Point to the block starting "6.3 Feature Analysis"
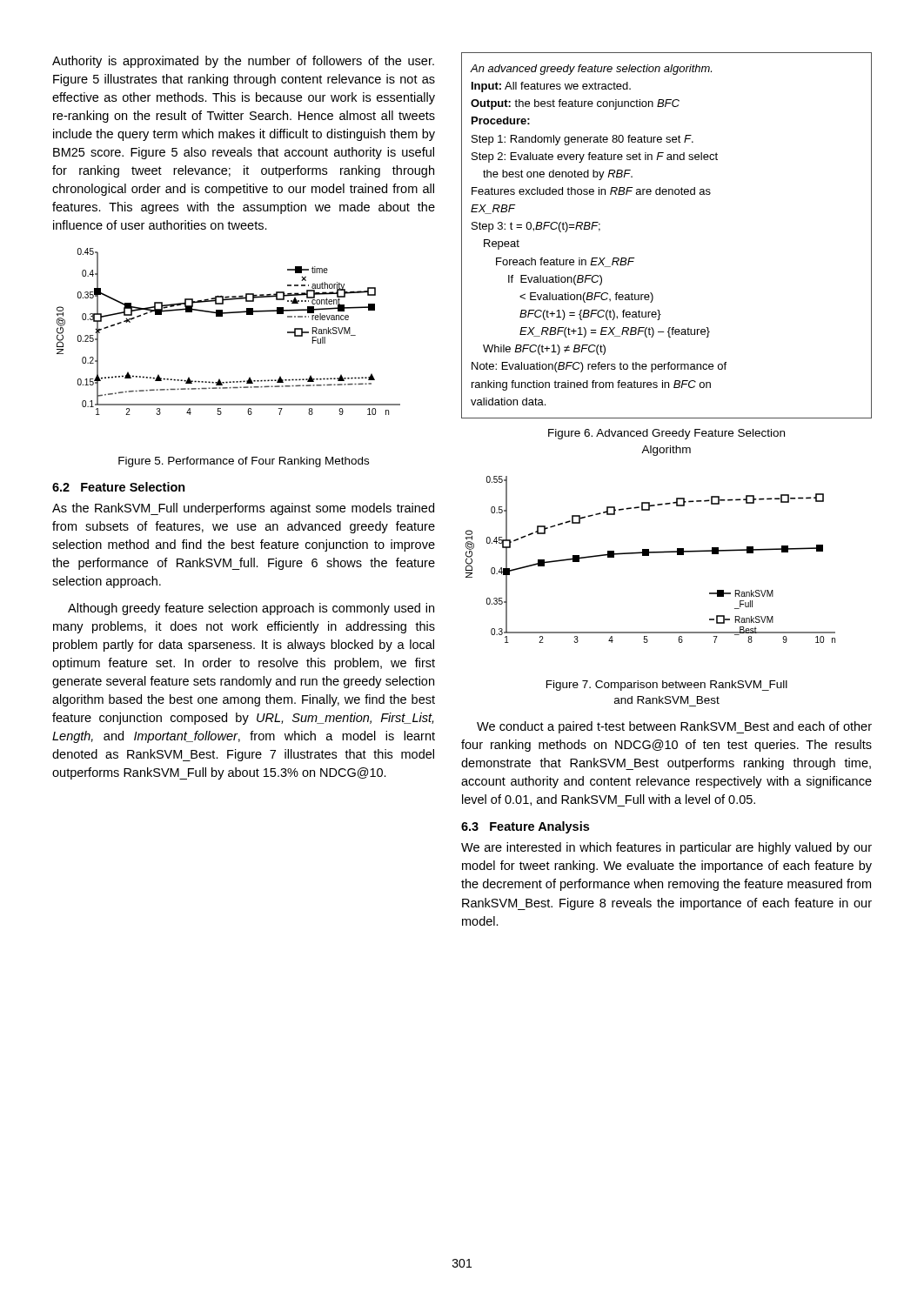The image size is (924, 1305). tap(525, 827)
